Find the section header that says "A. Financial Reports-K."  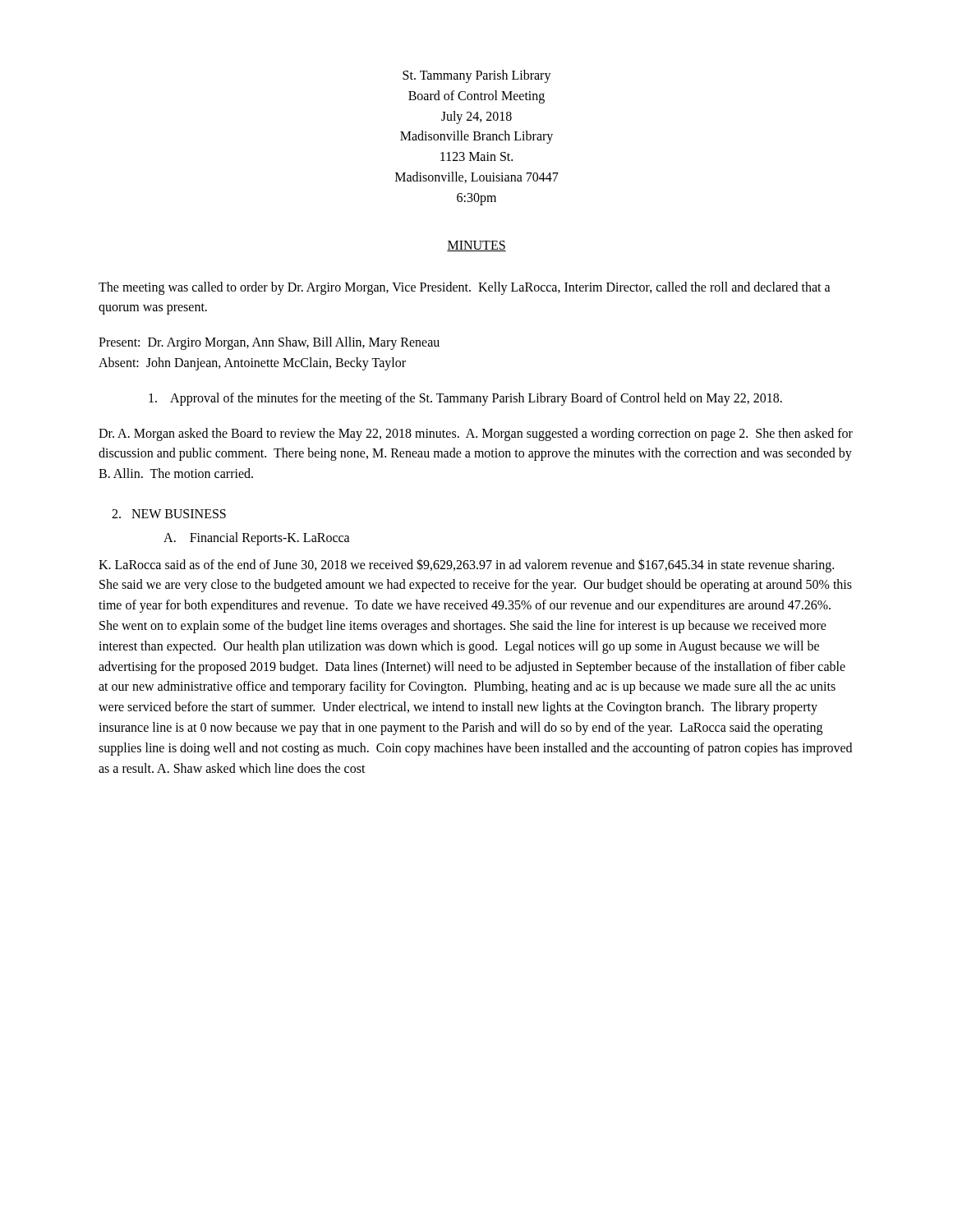pos(241,537)
